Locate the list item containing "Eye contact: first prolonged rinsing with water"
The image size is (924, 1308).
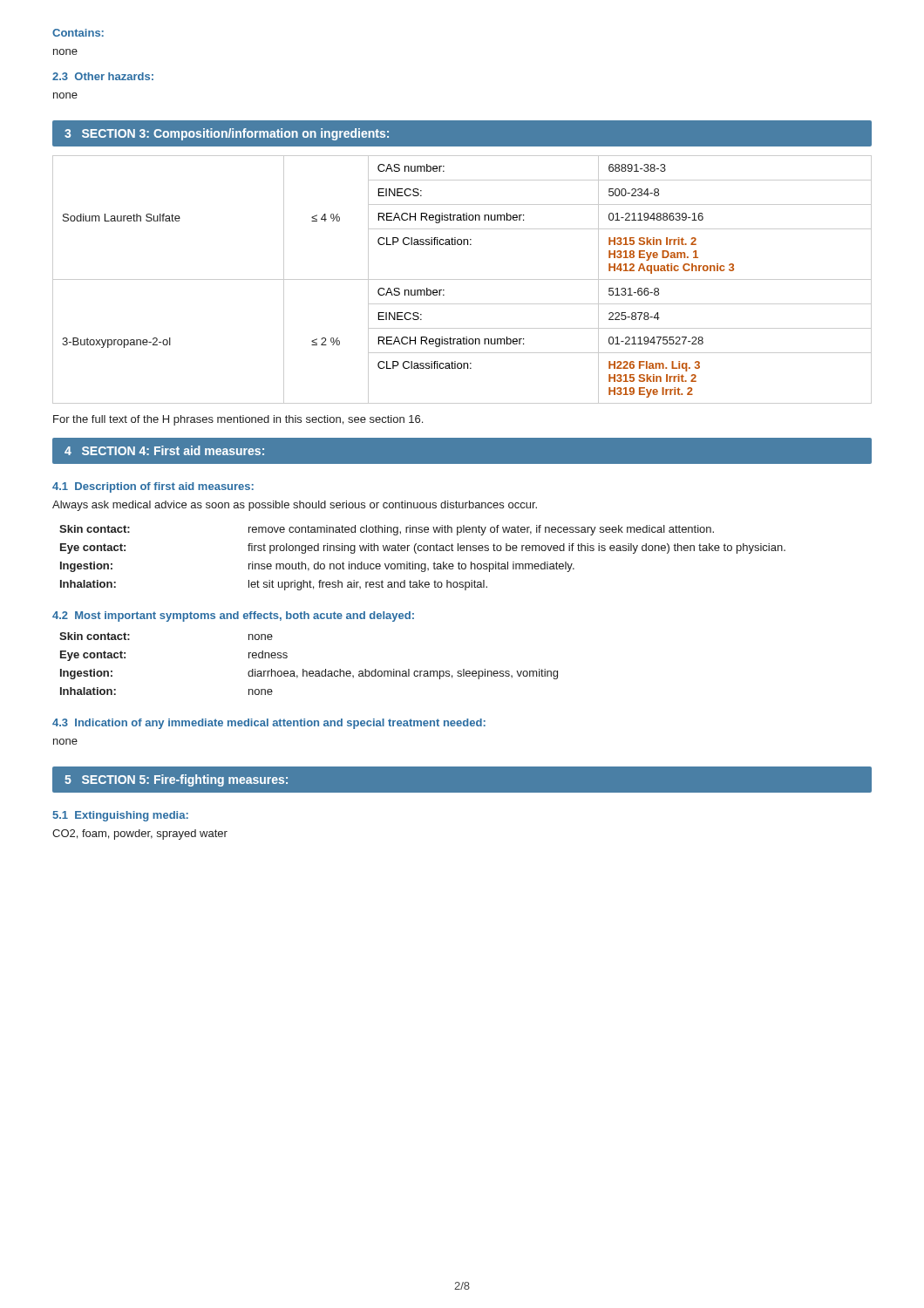point(462,547)
